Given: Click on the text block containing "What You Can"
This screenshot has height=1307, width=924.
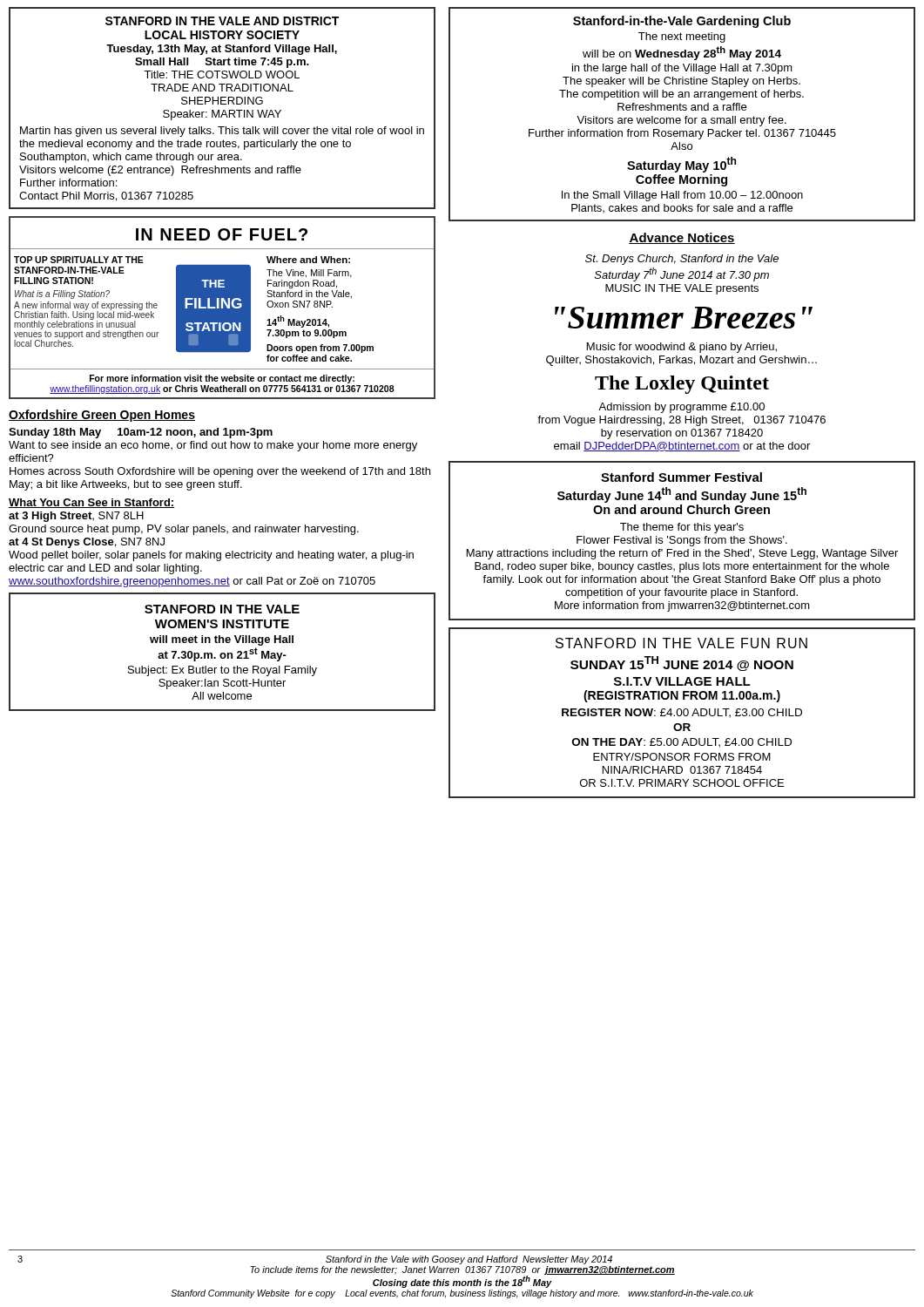Looking at the screenshot, I should [x=212, y=541].
